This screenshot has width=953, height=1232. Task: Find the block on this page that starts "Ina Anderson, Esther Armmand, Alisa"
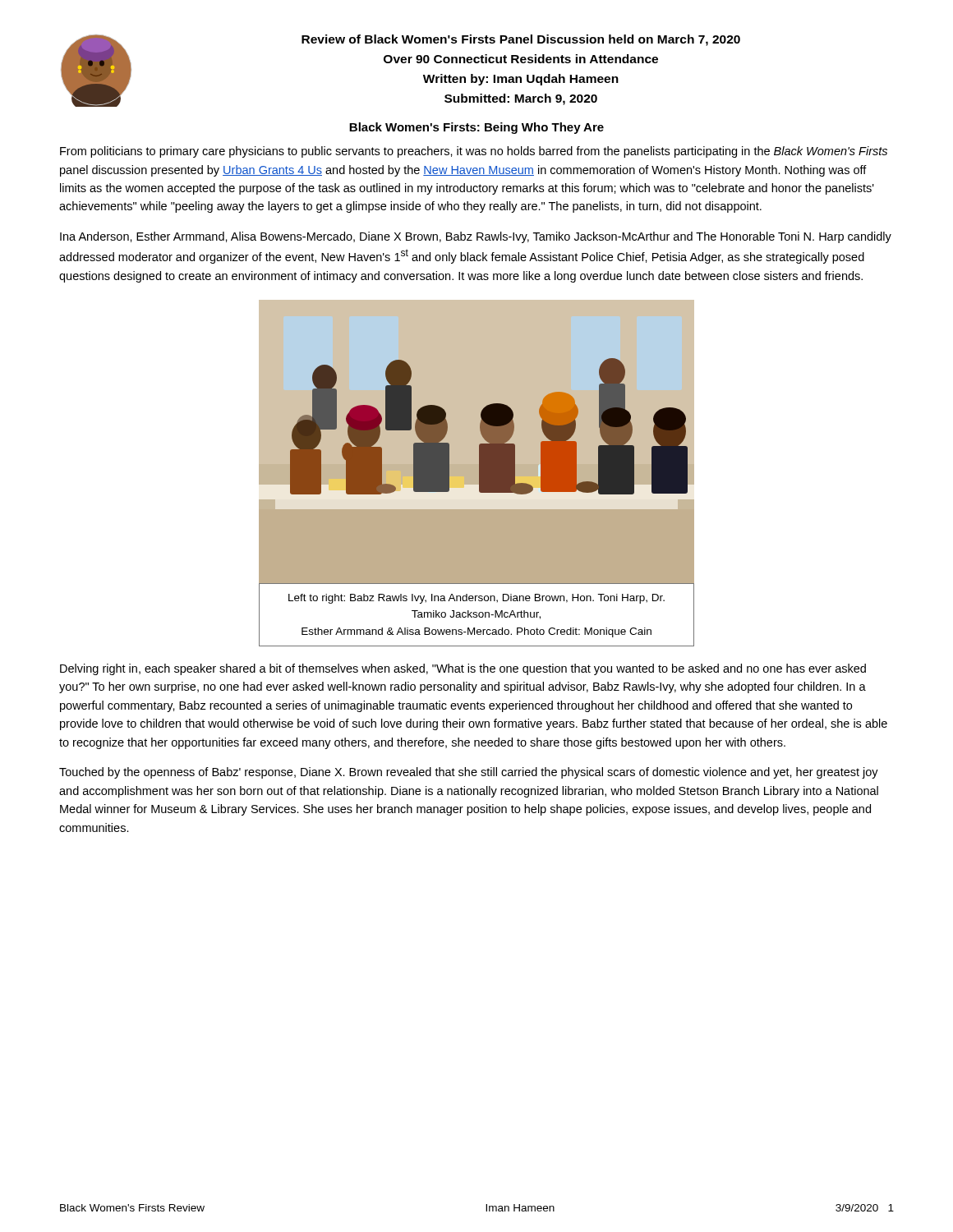click(475, 256)
